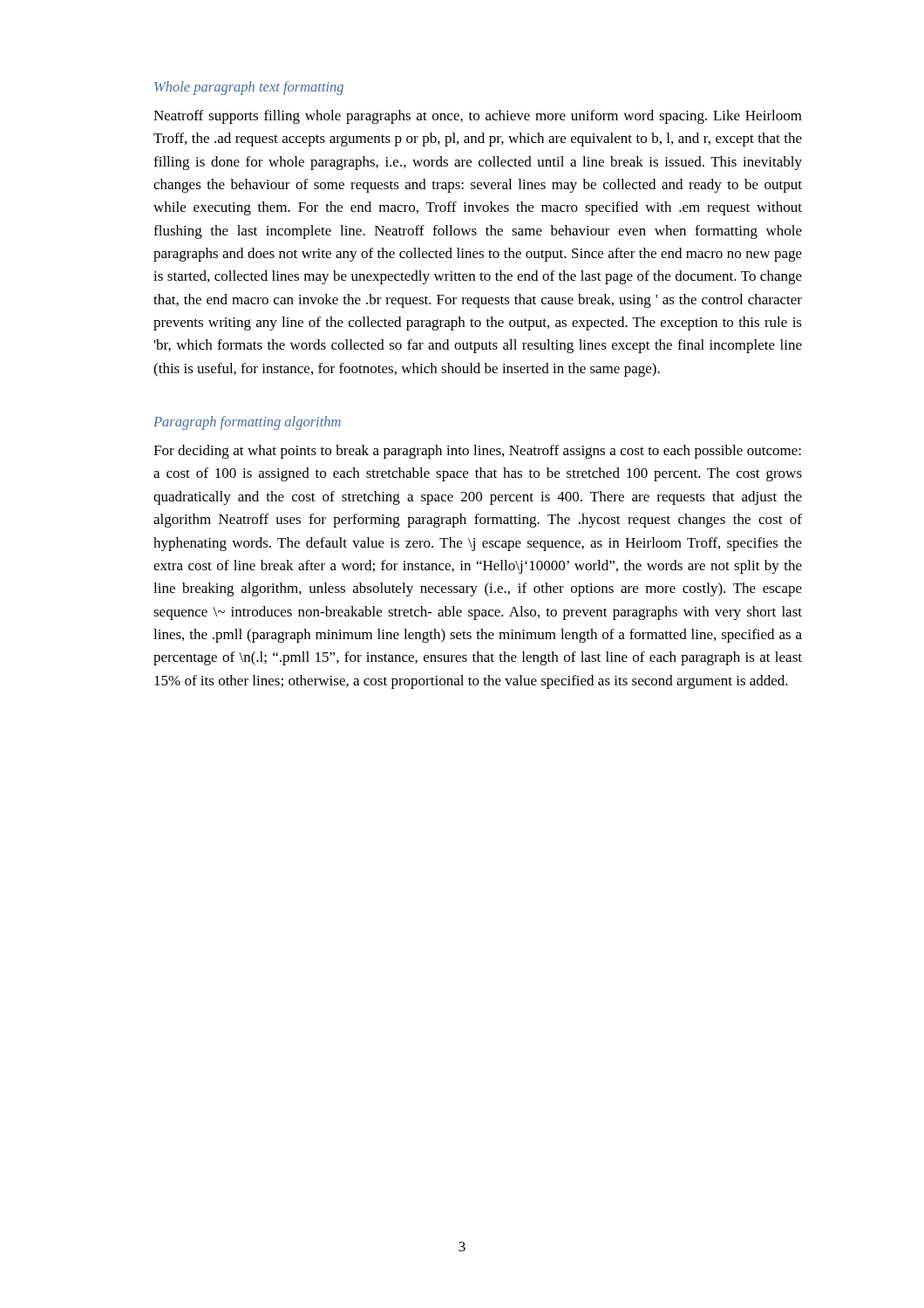Select the passage starting "Neatroff supports filling"
Screen dimensions: 1308x924
pos(478,242)
